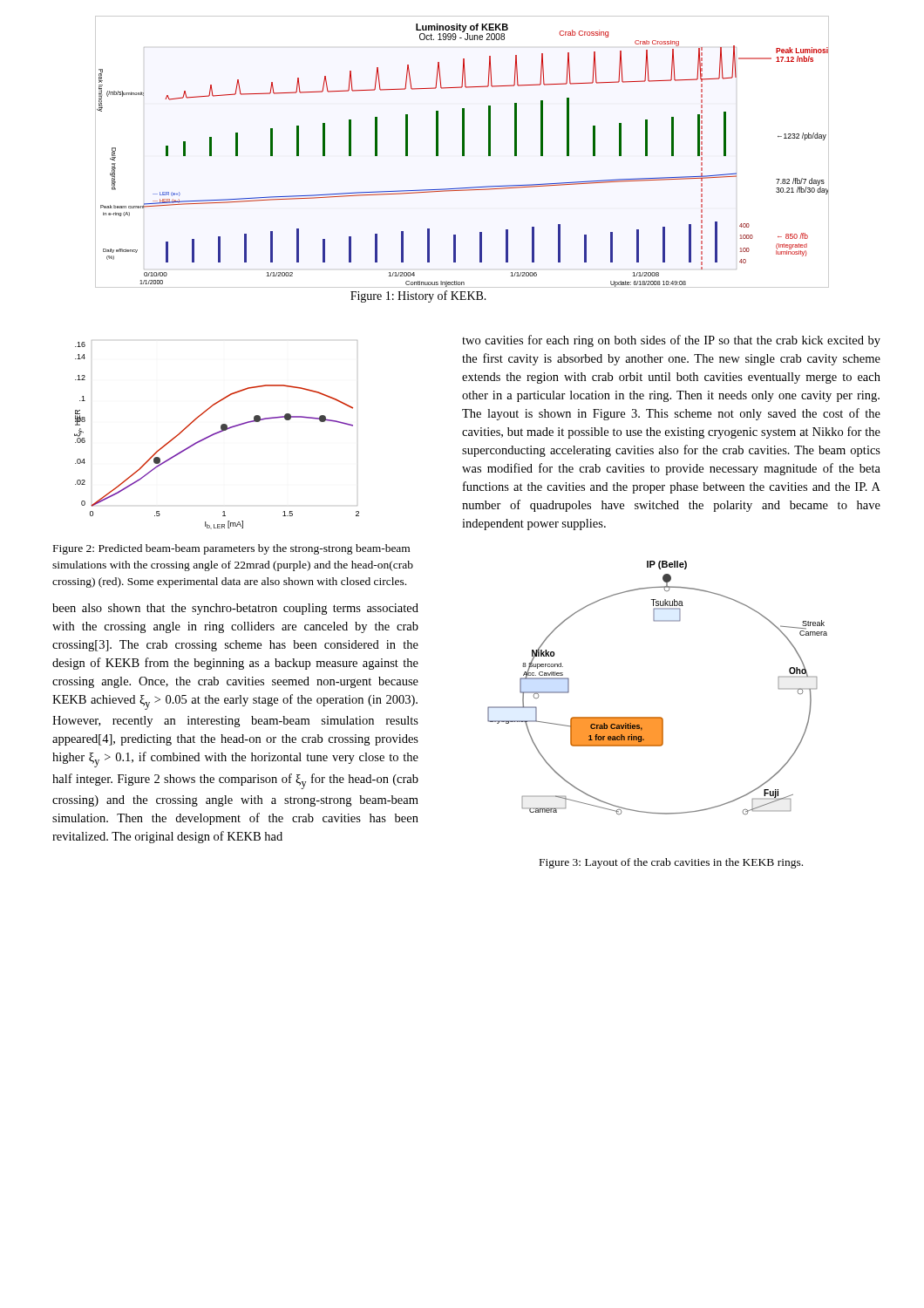Viewport: 924px width, 1308px height.
Task: Click on the schematic
Action: click(671, 698)
